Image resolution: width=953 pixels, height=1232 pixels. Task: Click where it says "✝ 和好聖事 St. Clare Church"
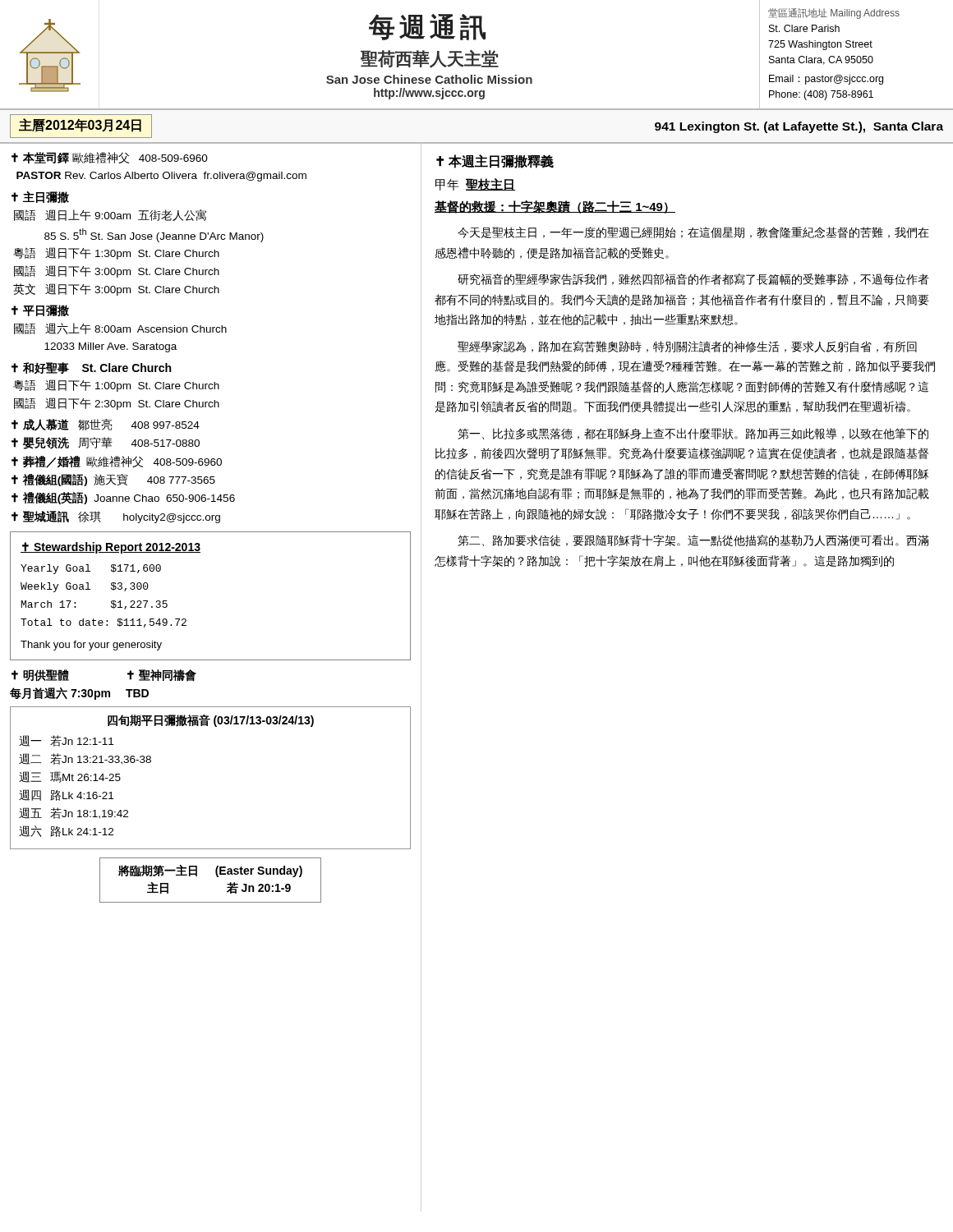pyautogui.click(x=91, y=368)
